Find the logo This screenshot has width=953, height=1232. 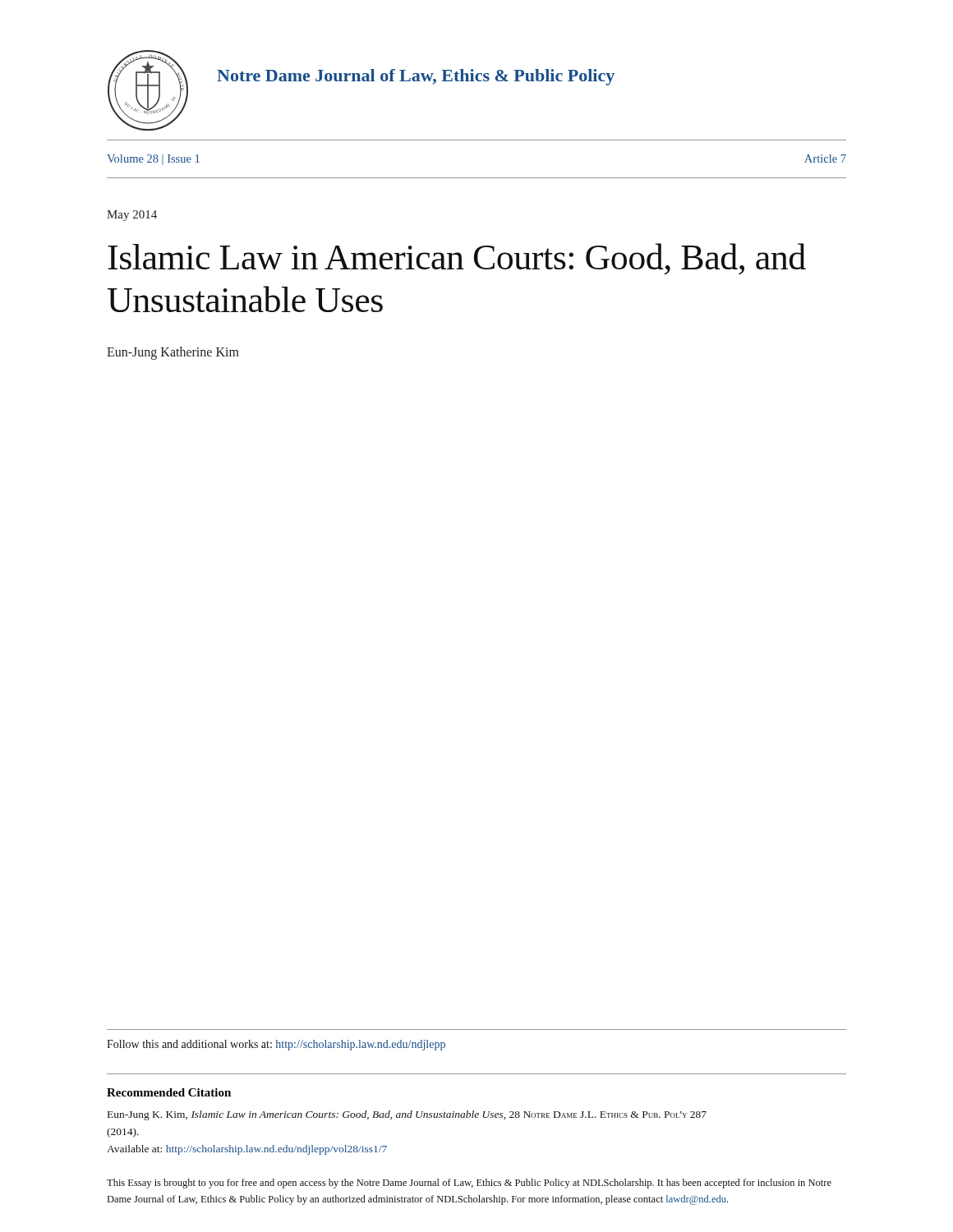point(152,90)
